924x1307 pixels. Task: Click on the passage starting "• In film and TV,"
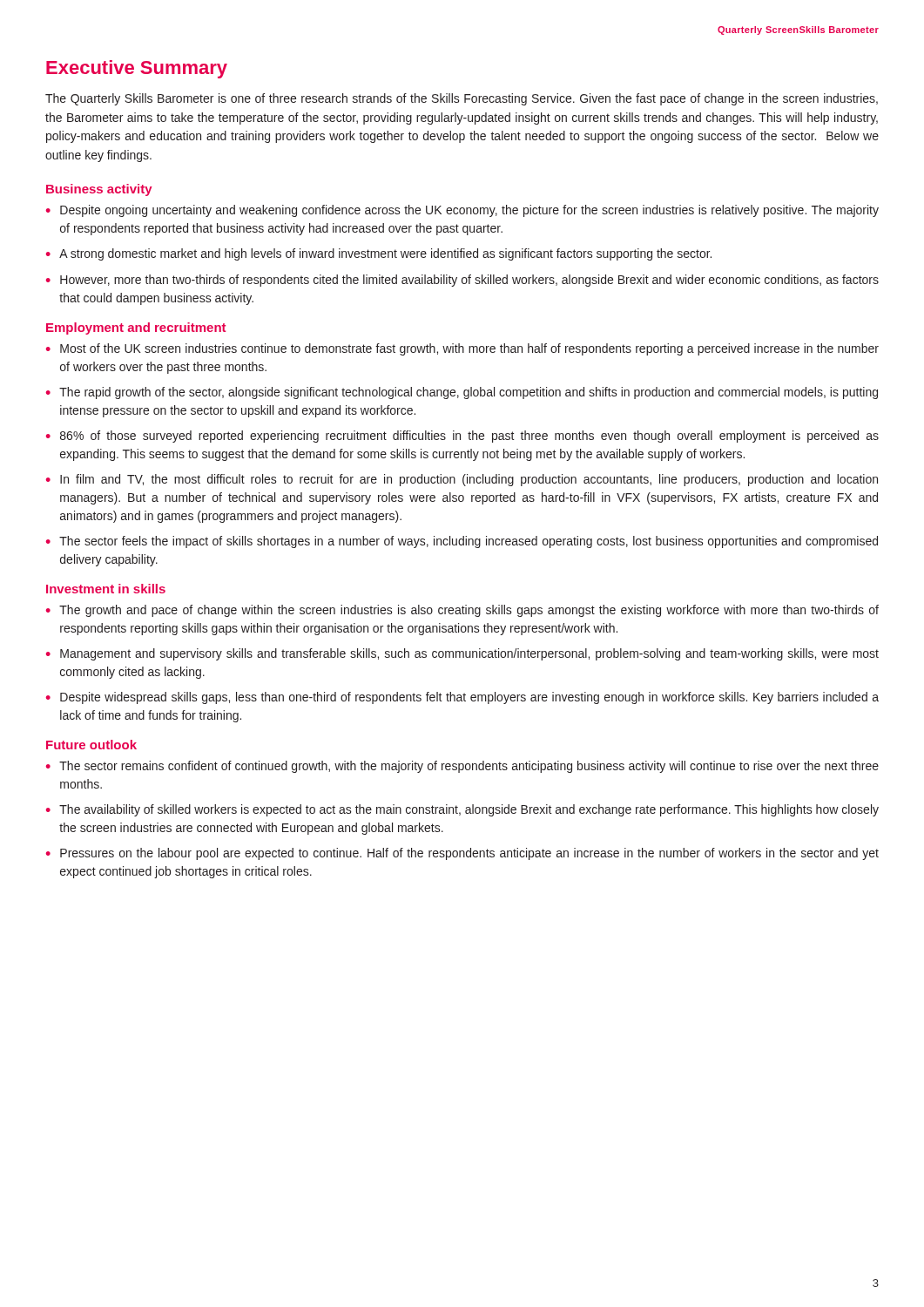[x=462, y=498]
